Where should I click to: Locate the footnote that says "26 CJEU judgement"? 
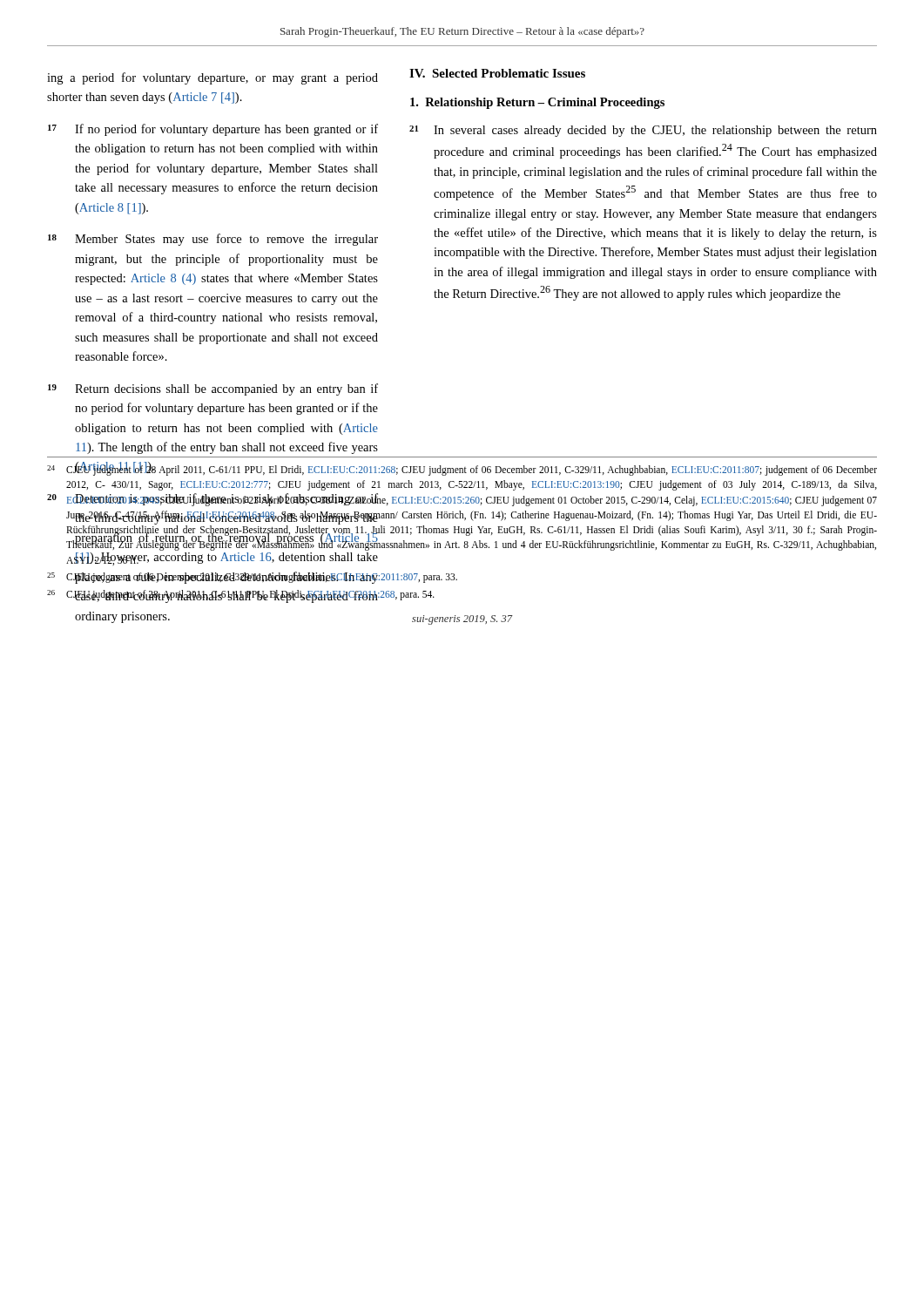pos(241,596)
